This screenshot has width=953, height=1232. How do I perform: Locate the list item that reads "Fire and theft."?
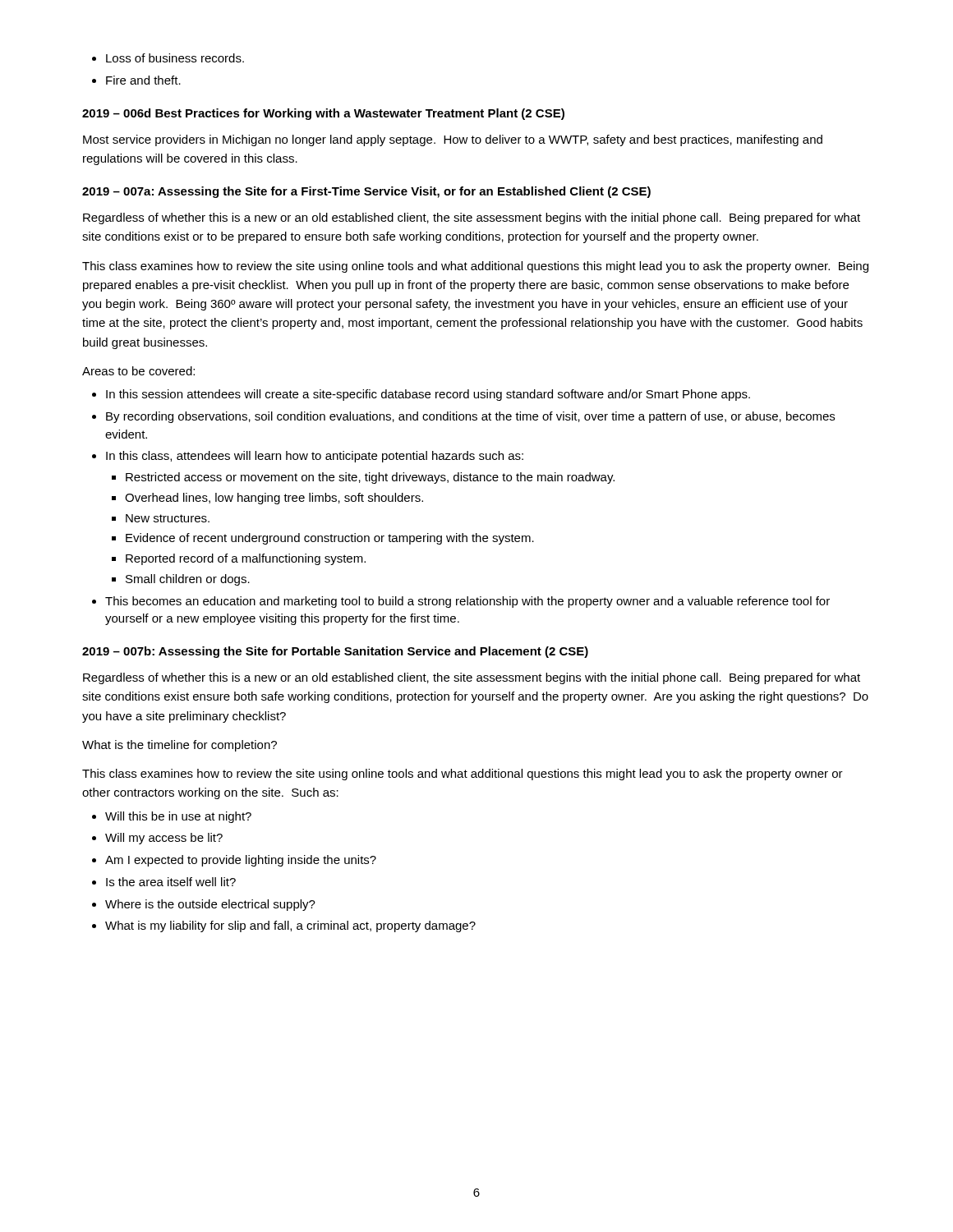pos(143,80)
